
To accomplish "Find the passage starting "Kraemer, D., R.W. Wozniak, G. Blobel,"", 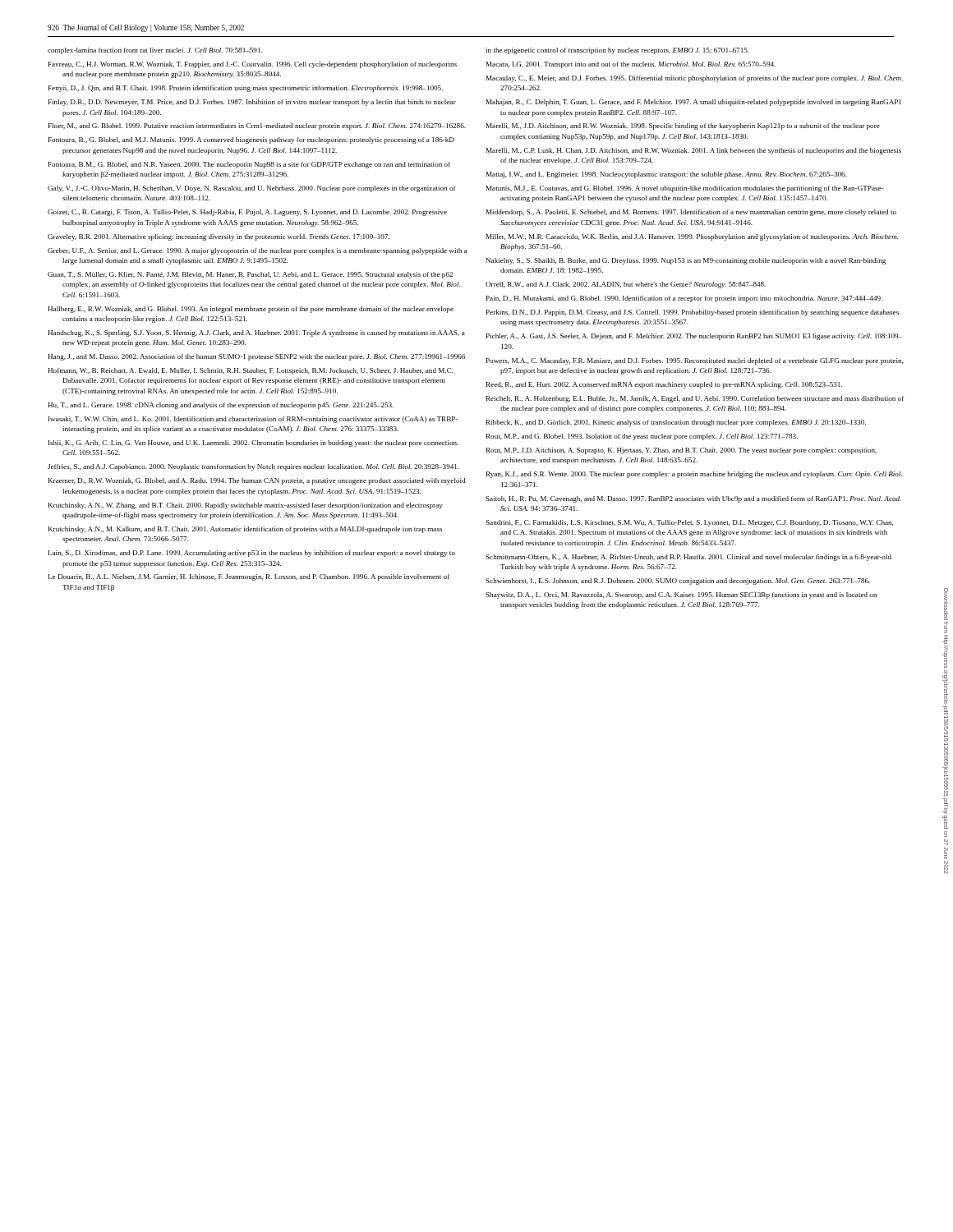I will pyautogui.click(x=257, y=486).
